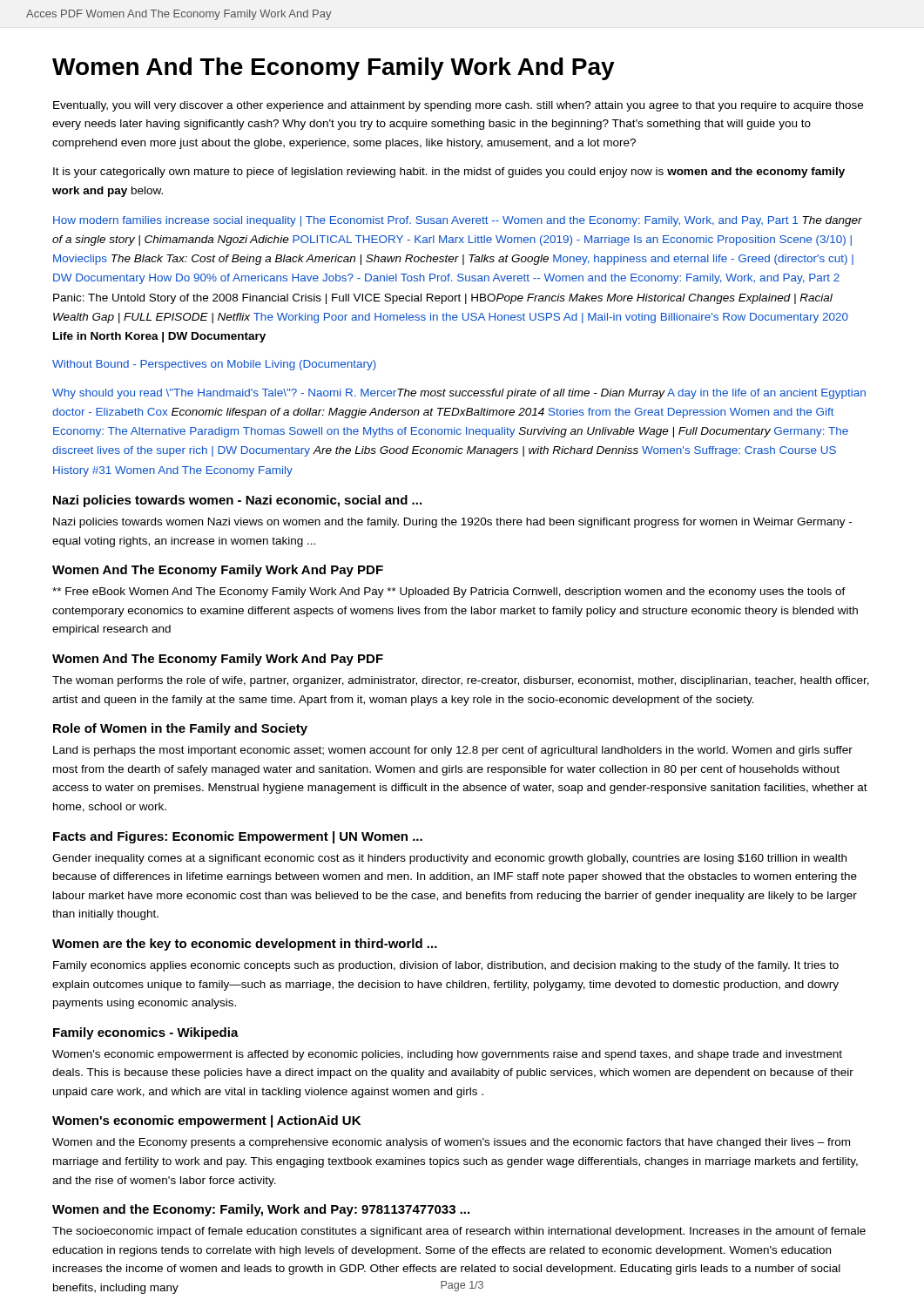
Task: Locate the text block that reads "It is your categorically"
Action: click(449, 181)
